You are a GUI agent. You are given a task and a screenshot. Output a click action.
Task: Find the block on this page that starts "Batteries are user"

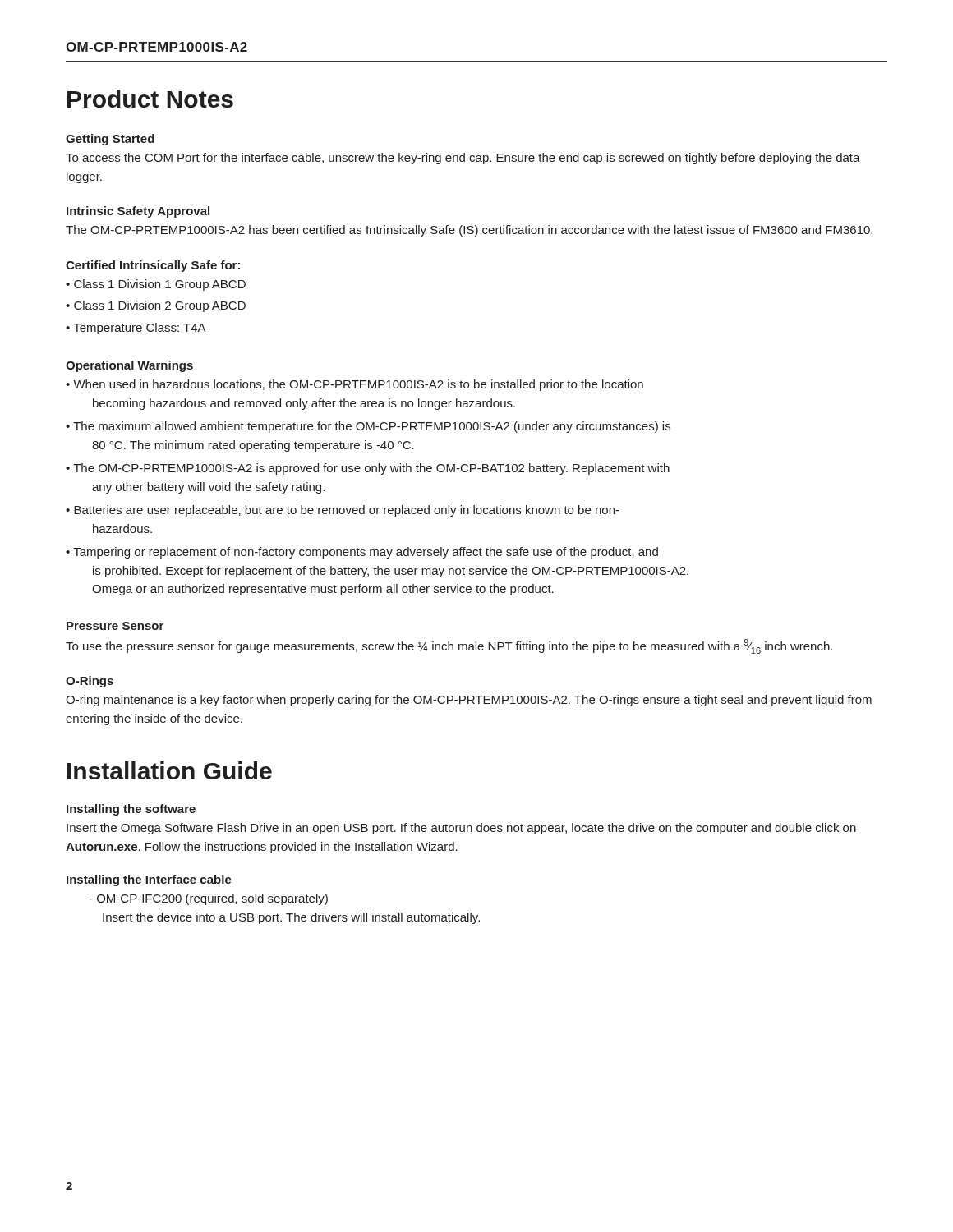click(x=480, y=520)
